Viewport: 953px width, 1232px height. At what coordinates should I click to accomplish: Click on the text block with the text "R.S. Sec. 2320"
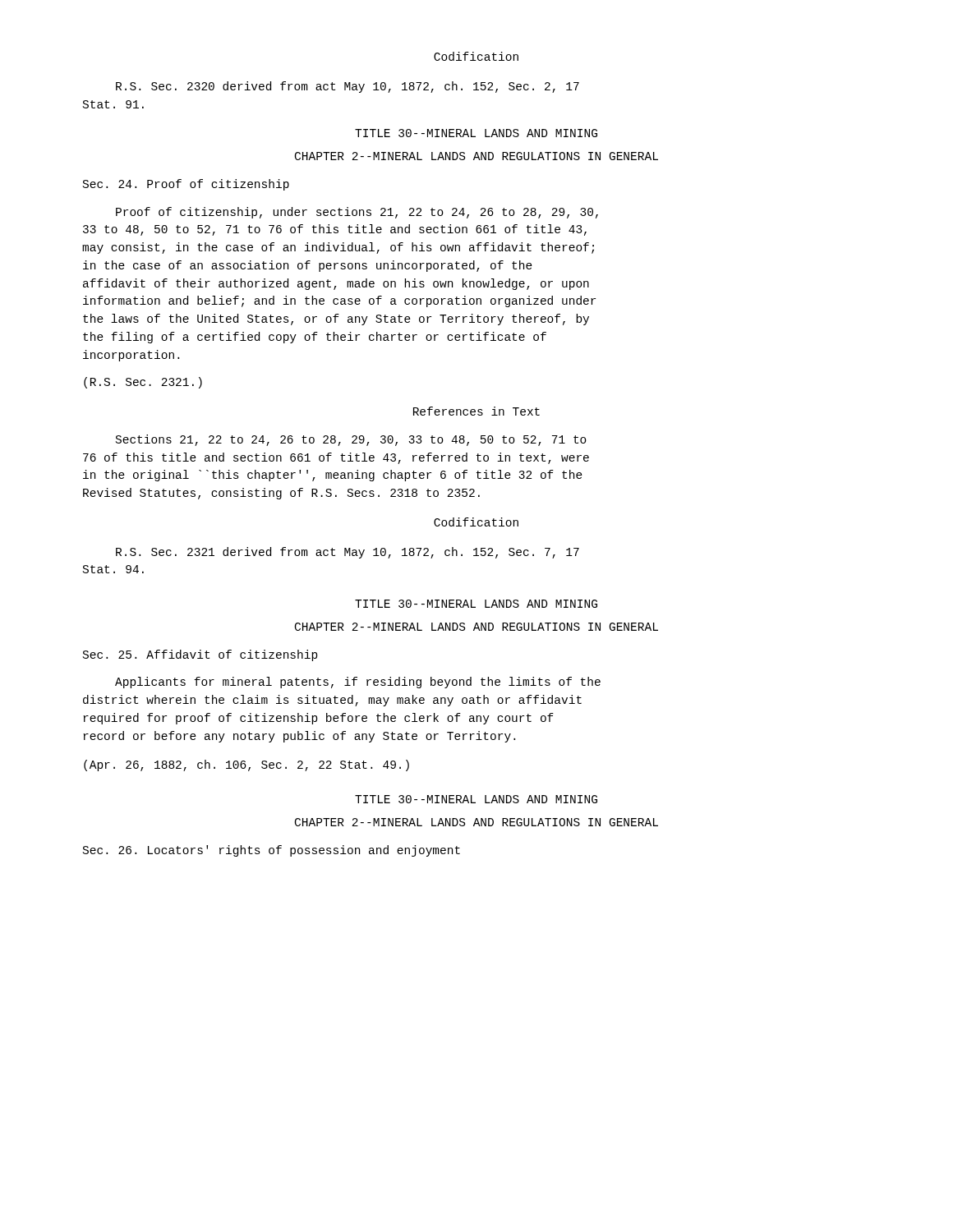coord(331,96)
